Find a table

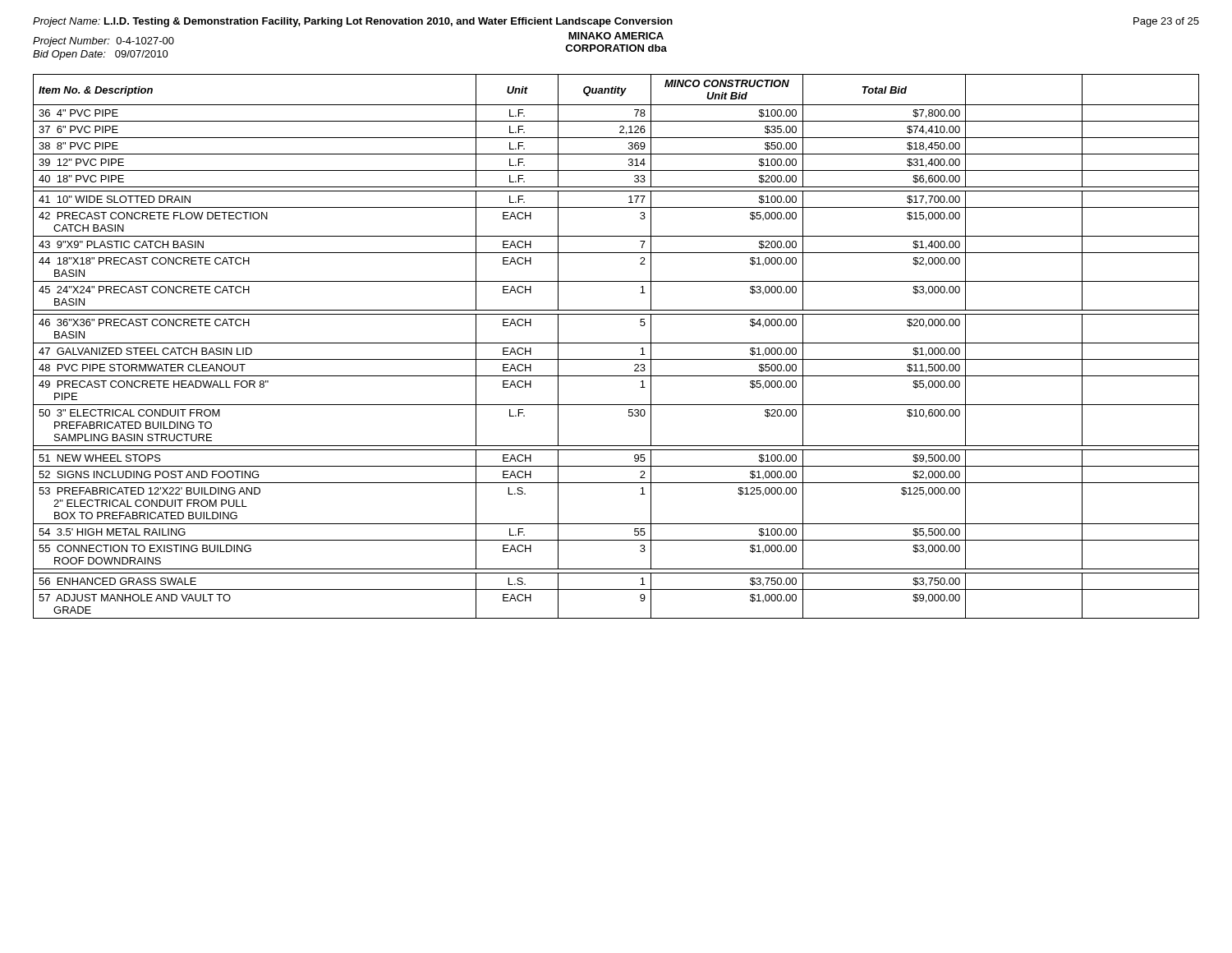point(616,346)
